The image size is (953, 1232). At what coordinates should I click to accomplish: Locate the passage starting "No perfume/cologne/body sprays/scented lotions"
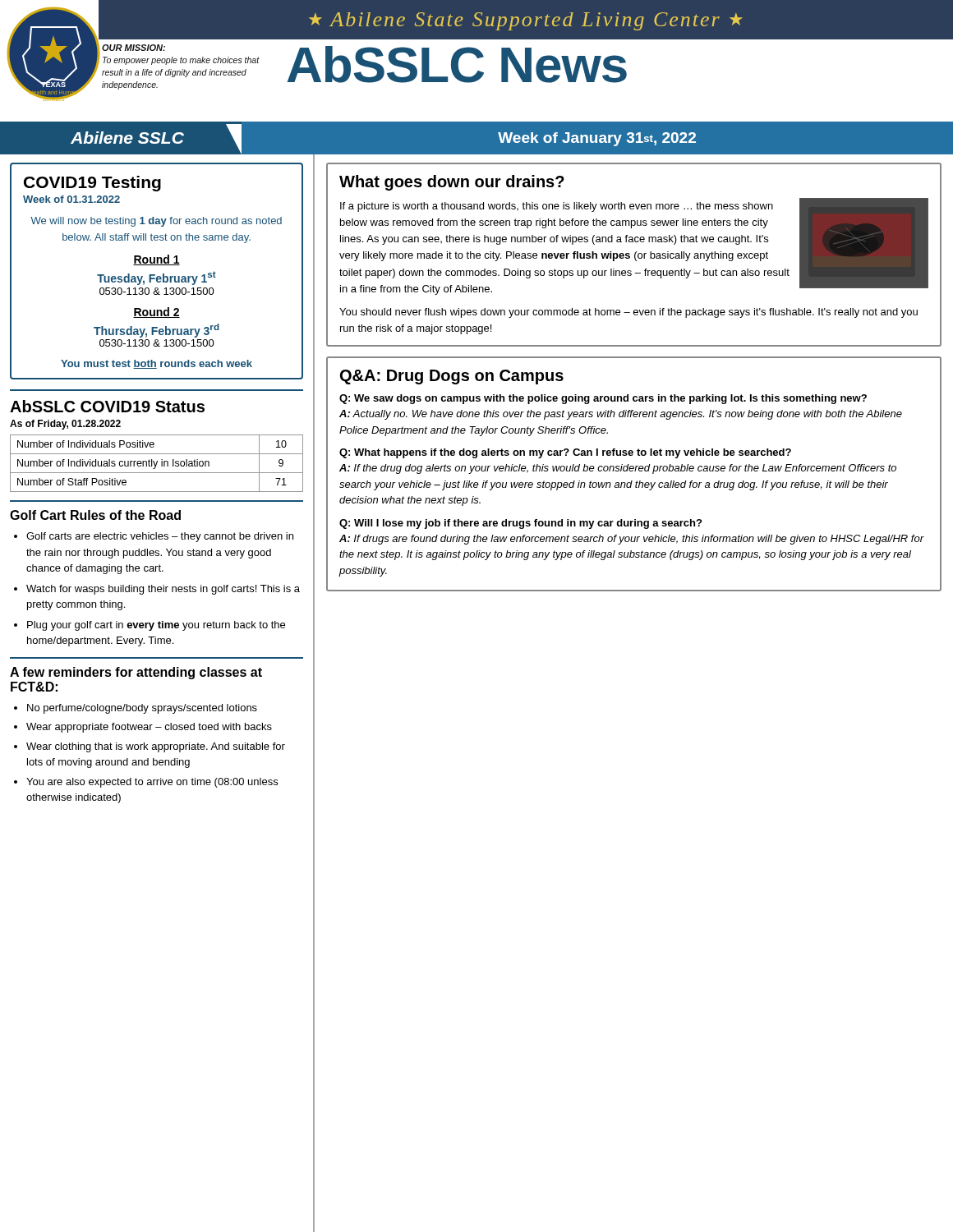tap(142, 707)
